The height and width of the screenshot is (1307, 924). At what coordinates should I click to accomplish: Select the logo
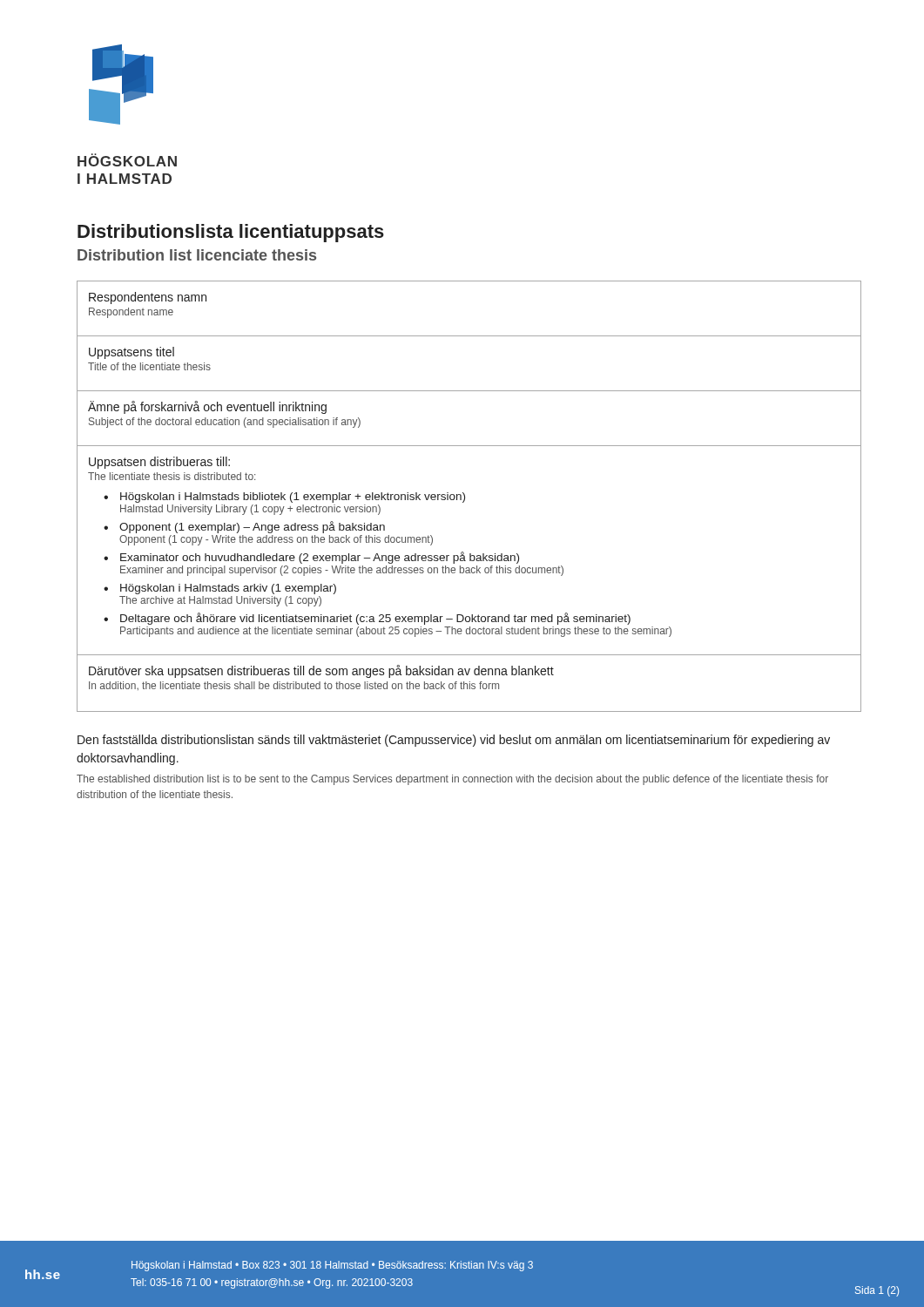coord(469,115)
